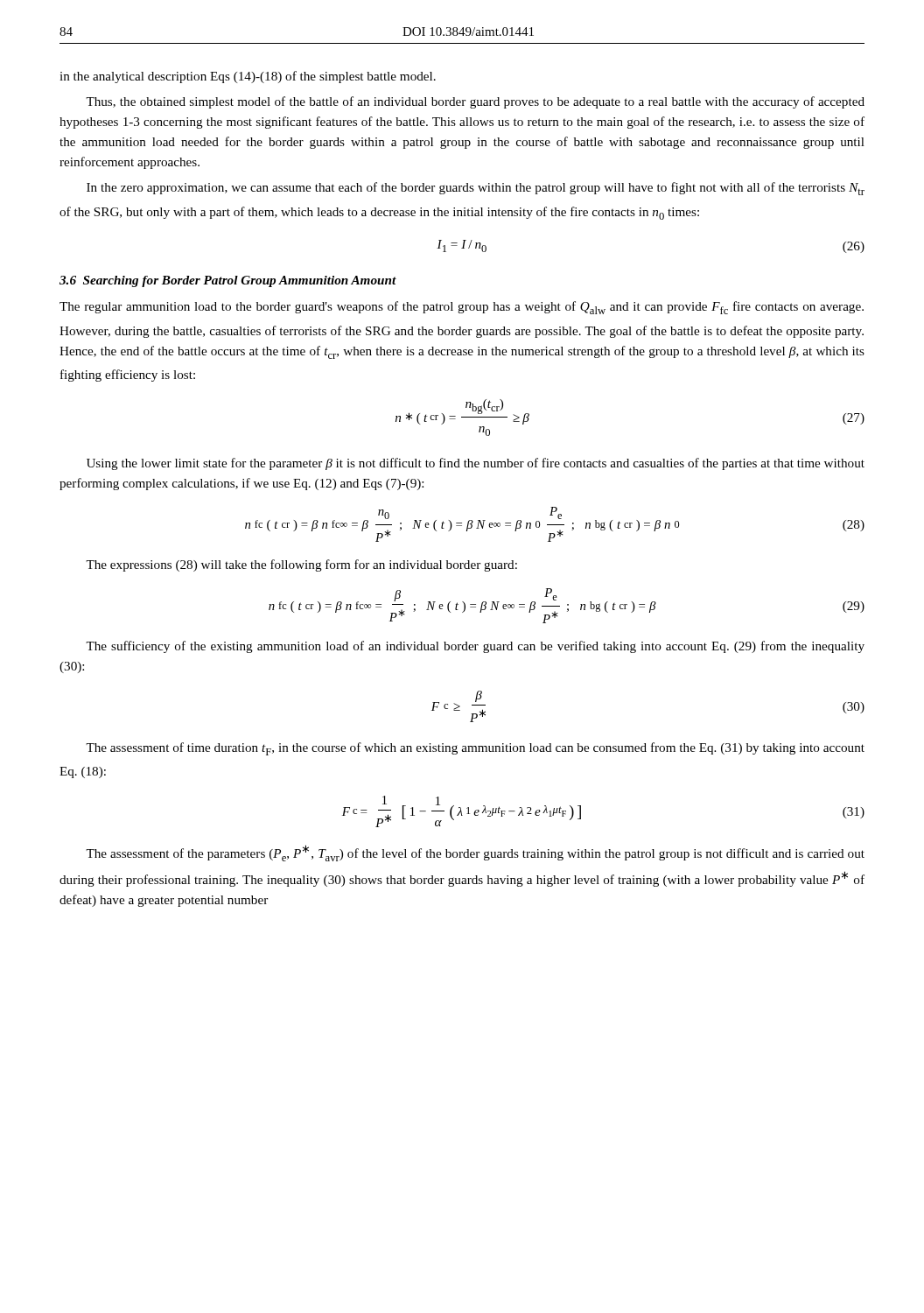
Task: Where is the passage that starts "in the analytical description Eqs (14)-(18)"?
Action: [x=248, y=76]
